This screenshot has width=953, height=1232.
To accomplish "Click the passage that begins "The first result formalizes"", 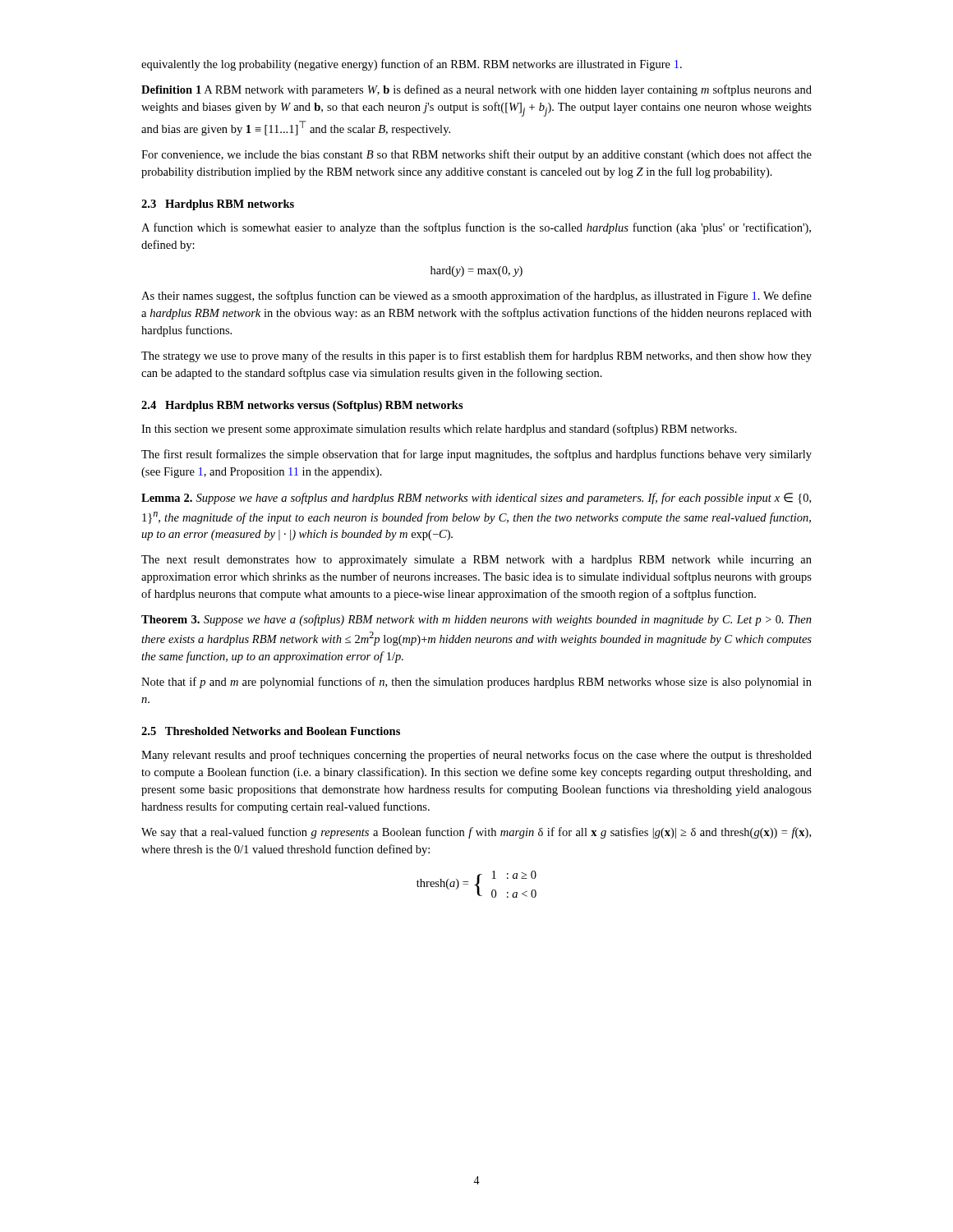I will tap(476, 464).
